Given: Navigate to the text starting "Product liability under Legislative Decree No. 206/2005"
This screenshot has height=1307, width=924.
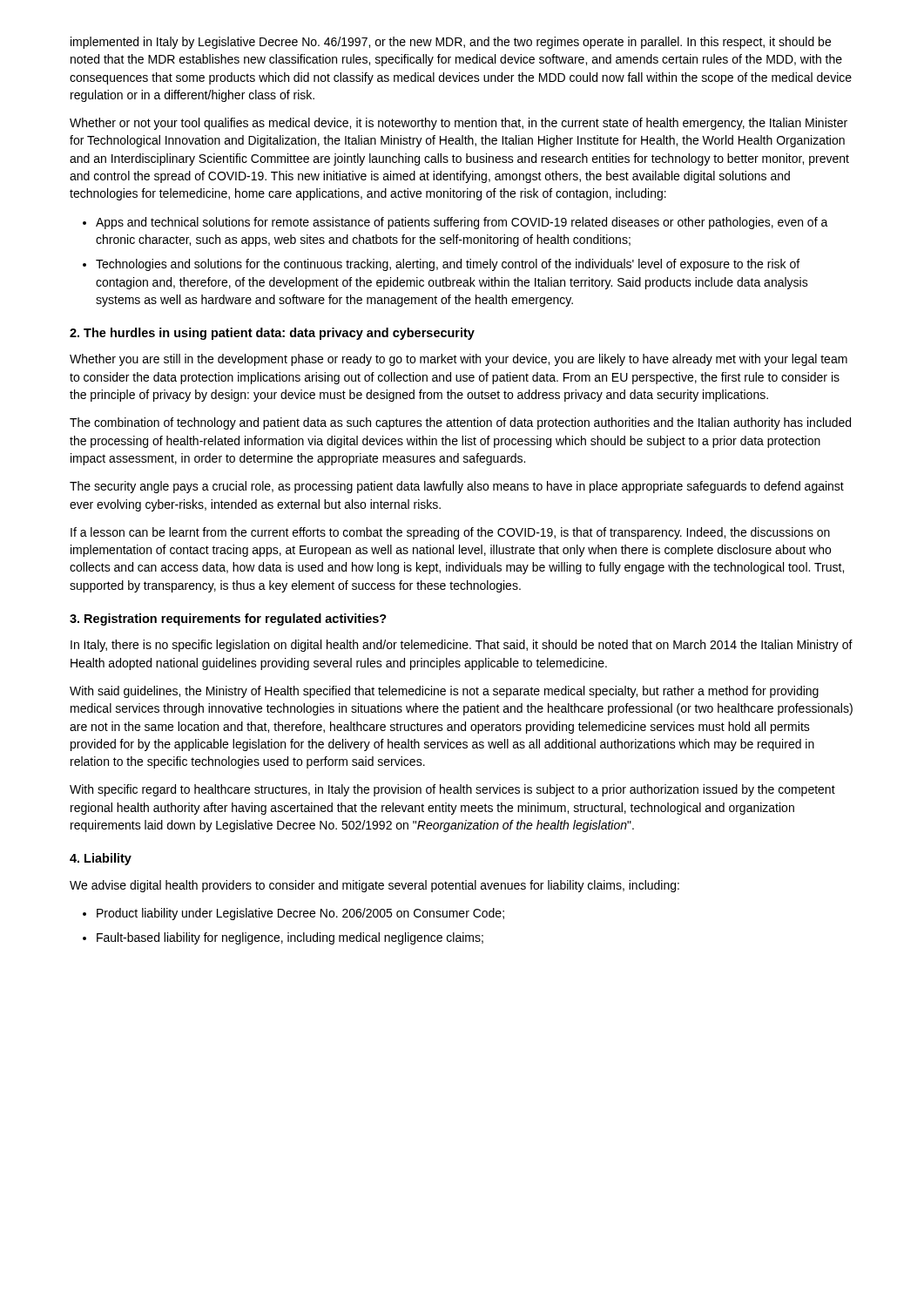Looking at the screenshot, I should pos(300,913).
